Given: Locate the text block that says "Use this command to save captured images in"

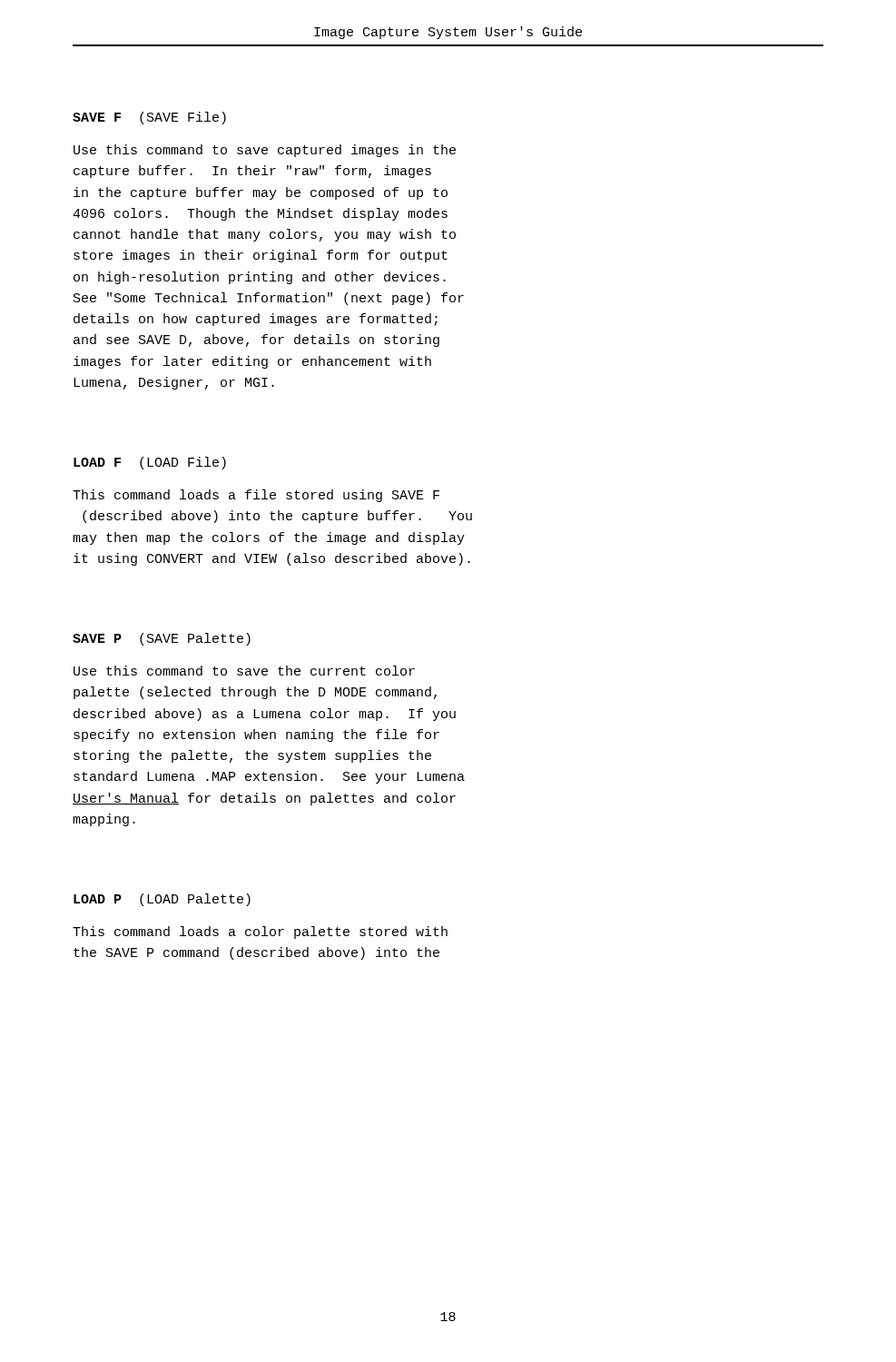Looking at the screenshot, I should [x=269, y=267].
